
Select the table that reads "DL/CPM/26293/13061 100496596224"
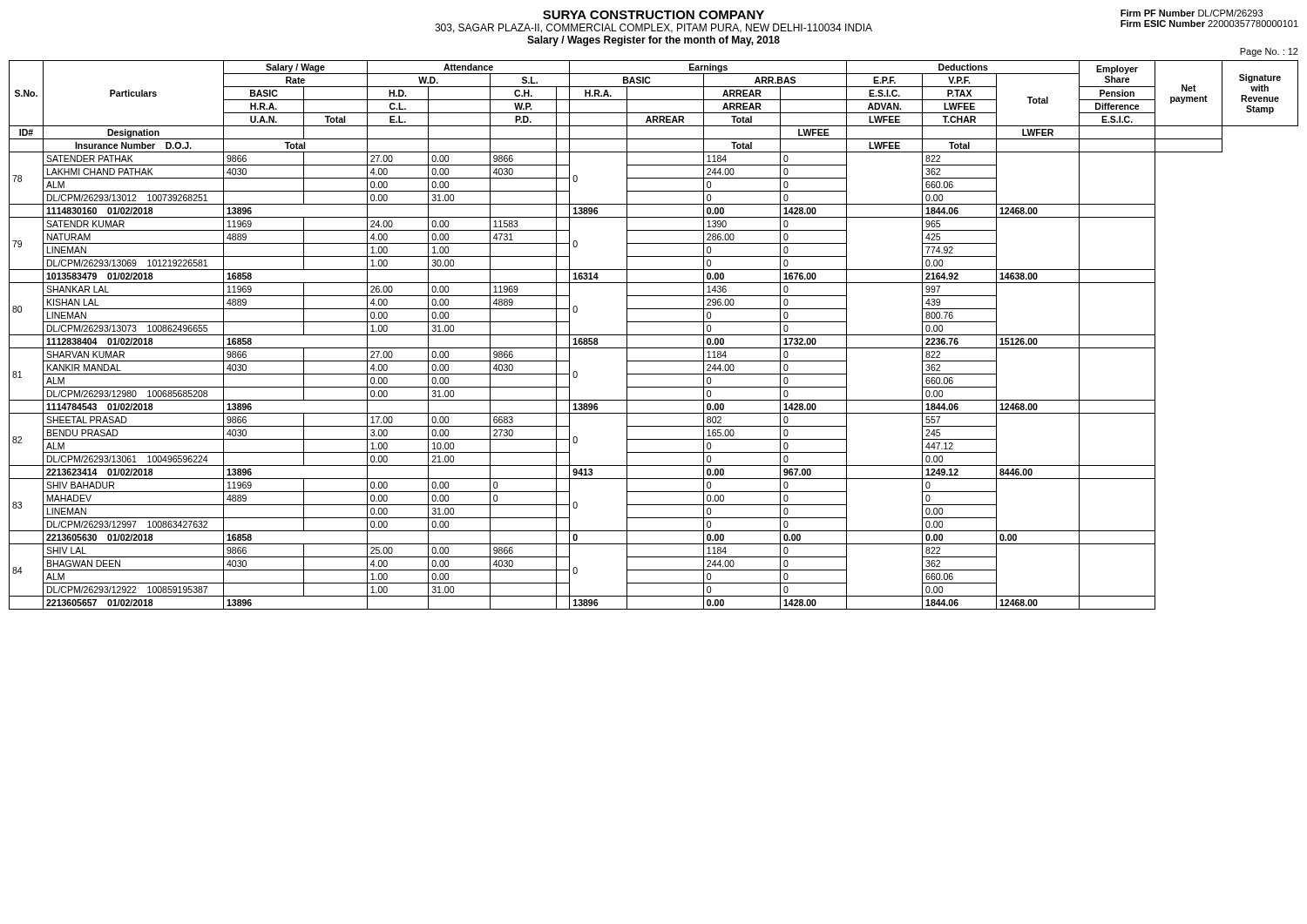(x=654, y=335)
